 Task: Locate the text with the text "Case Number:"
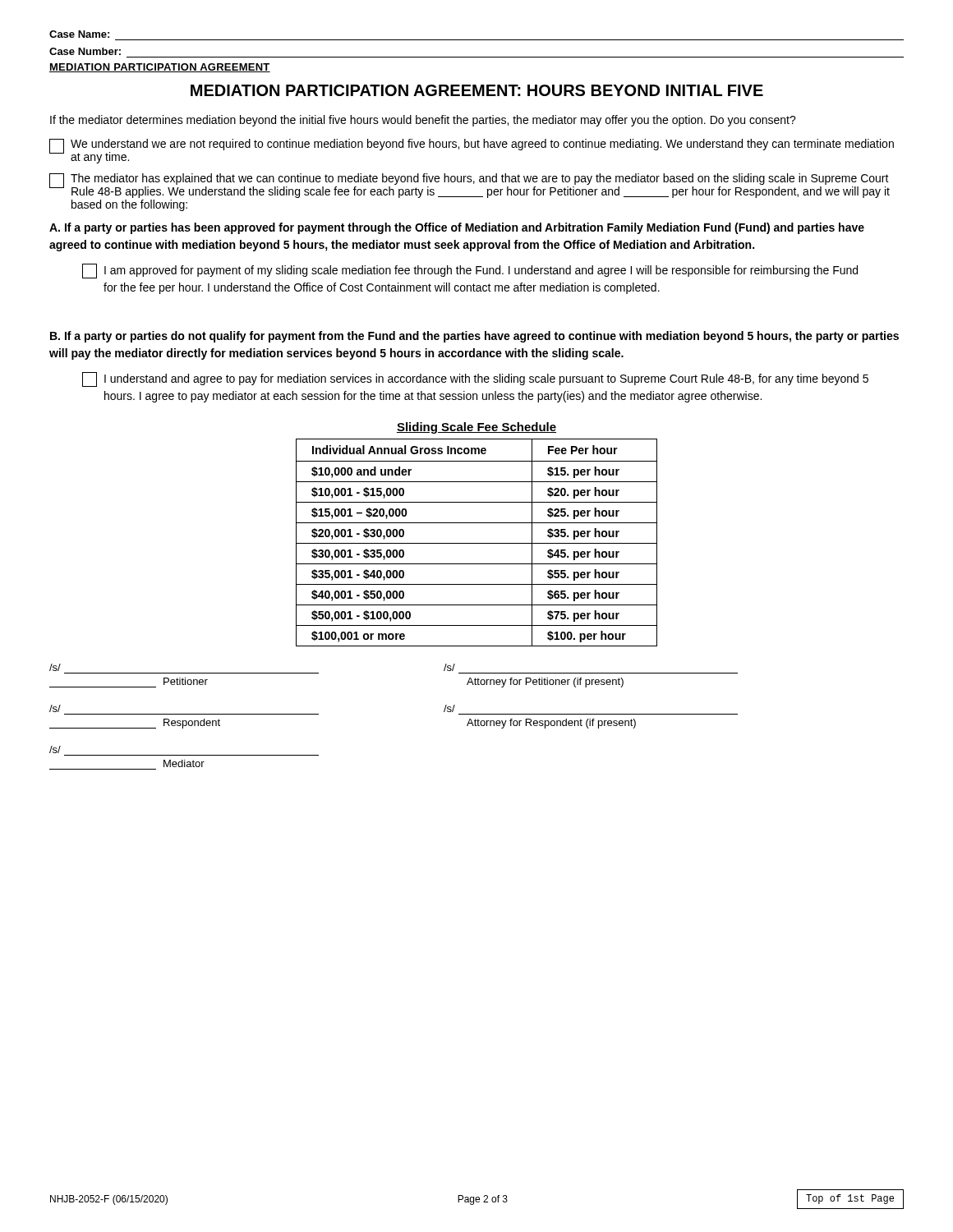point(476,51)
